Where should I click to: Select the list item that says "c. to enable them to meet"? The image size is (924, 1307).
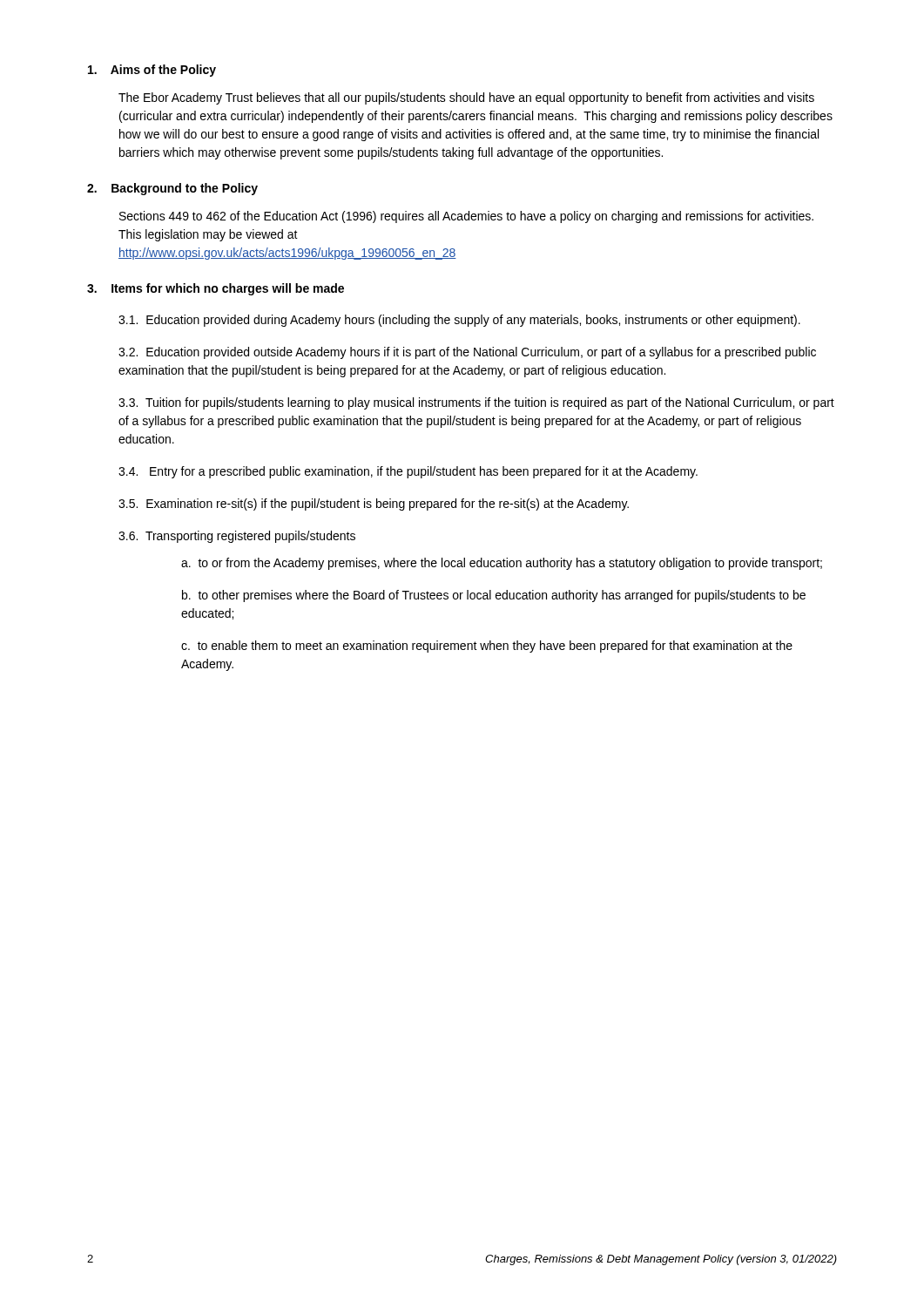click(x=487, y=655)
